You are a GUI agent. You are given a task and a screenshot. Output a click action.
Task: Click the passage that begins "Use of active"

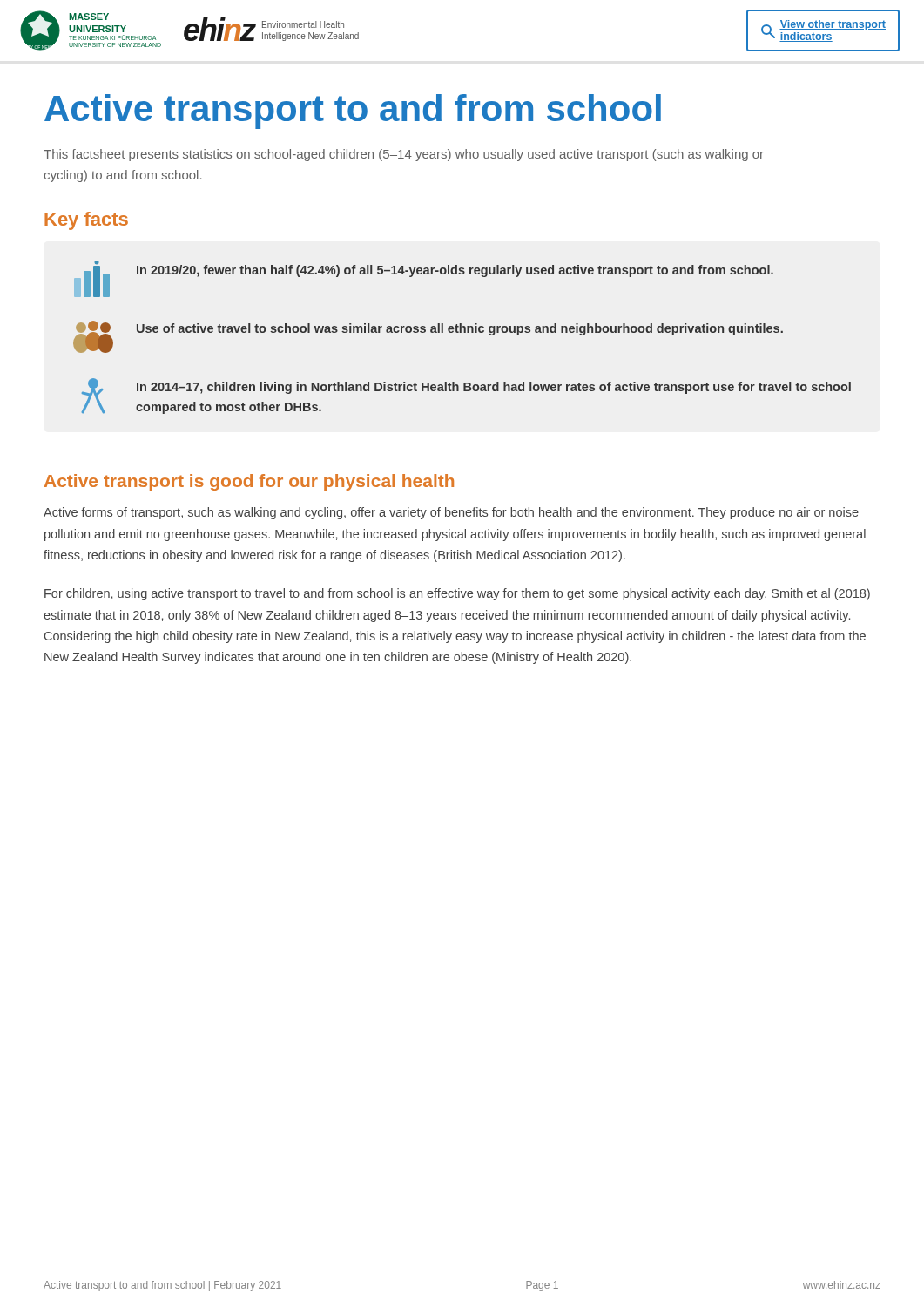426,339
